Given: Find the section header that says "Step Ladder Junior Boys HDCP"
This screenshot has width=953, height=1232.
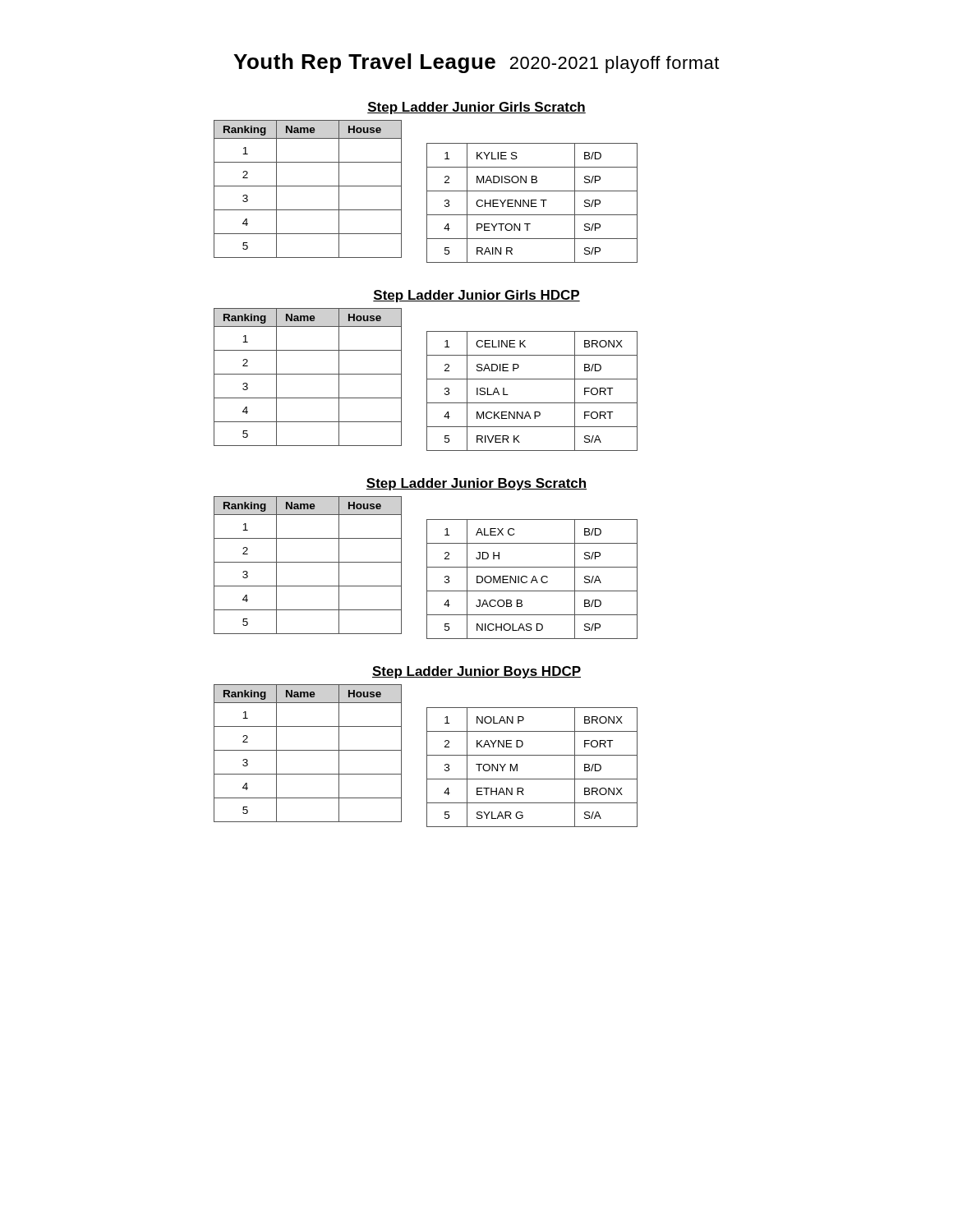Looking at the screenshot, I should [476, 671].
